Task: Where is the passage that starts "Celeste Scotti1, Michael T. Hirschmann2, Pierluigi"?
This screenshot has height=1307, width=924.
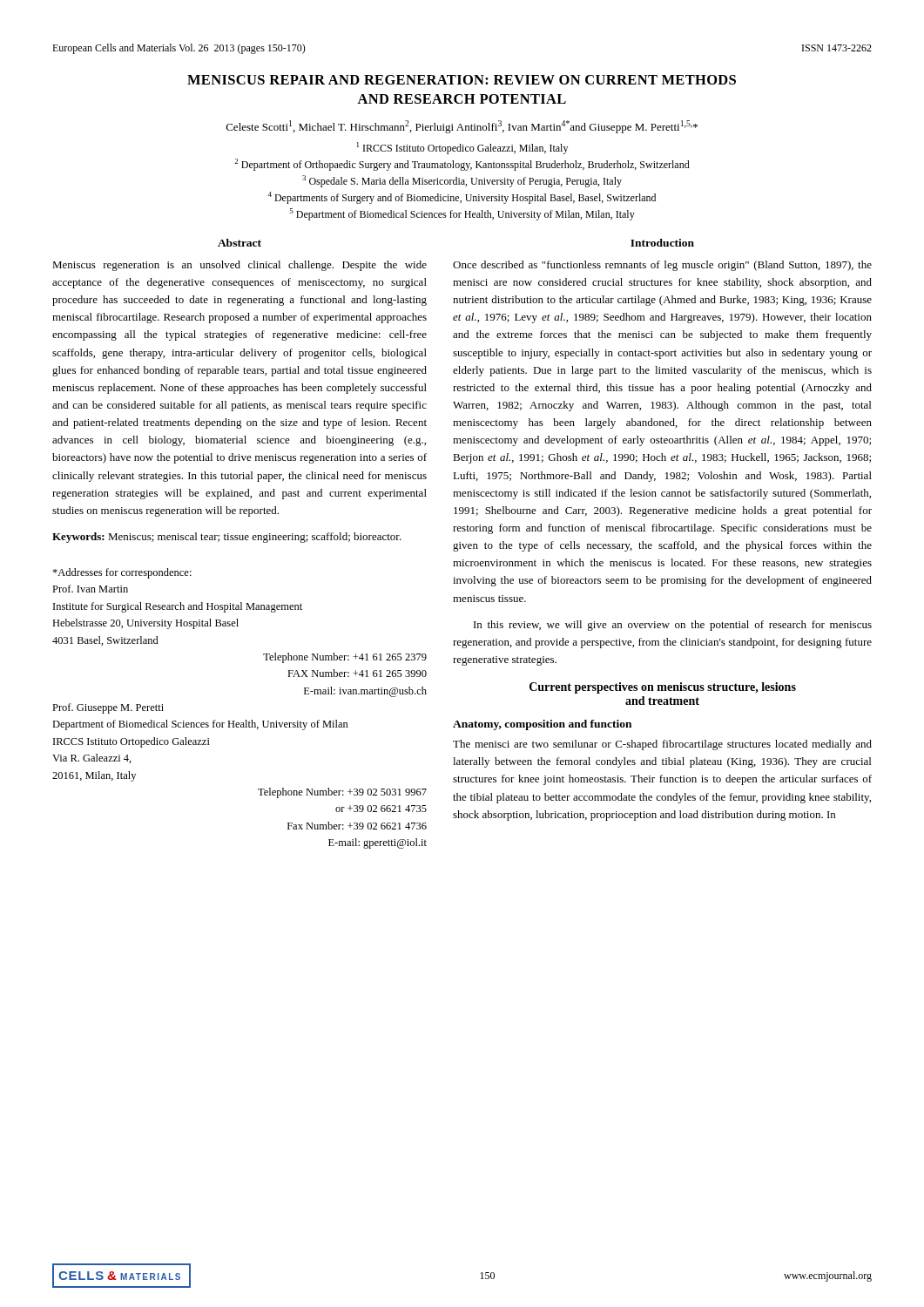Action: pos(462,126)
